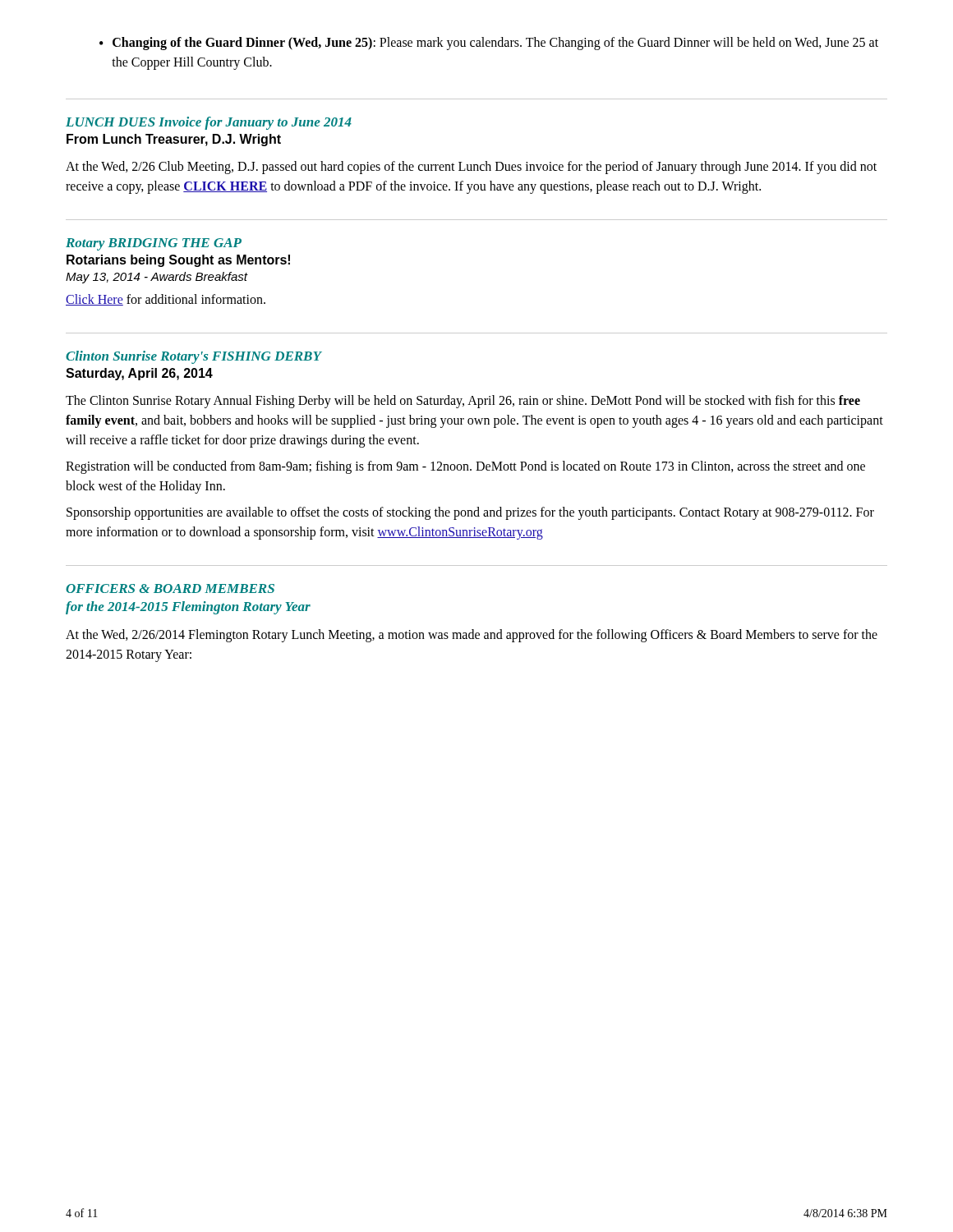
Task: Select the section header that reads "LUNCH DUES Invoice for January to"
Action: [x=209, y=123]
